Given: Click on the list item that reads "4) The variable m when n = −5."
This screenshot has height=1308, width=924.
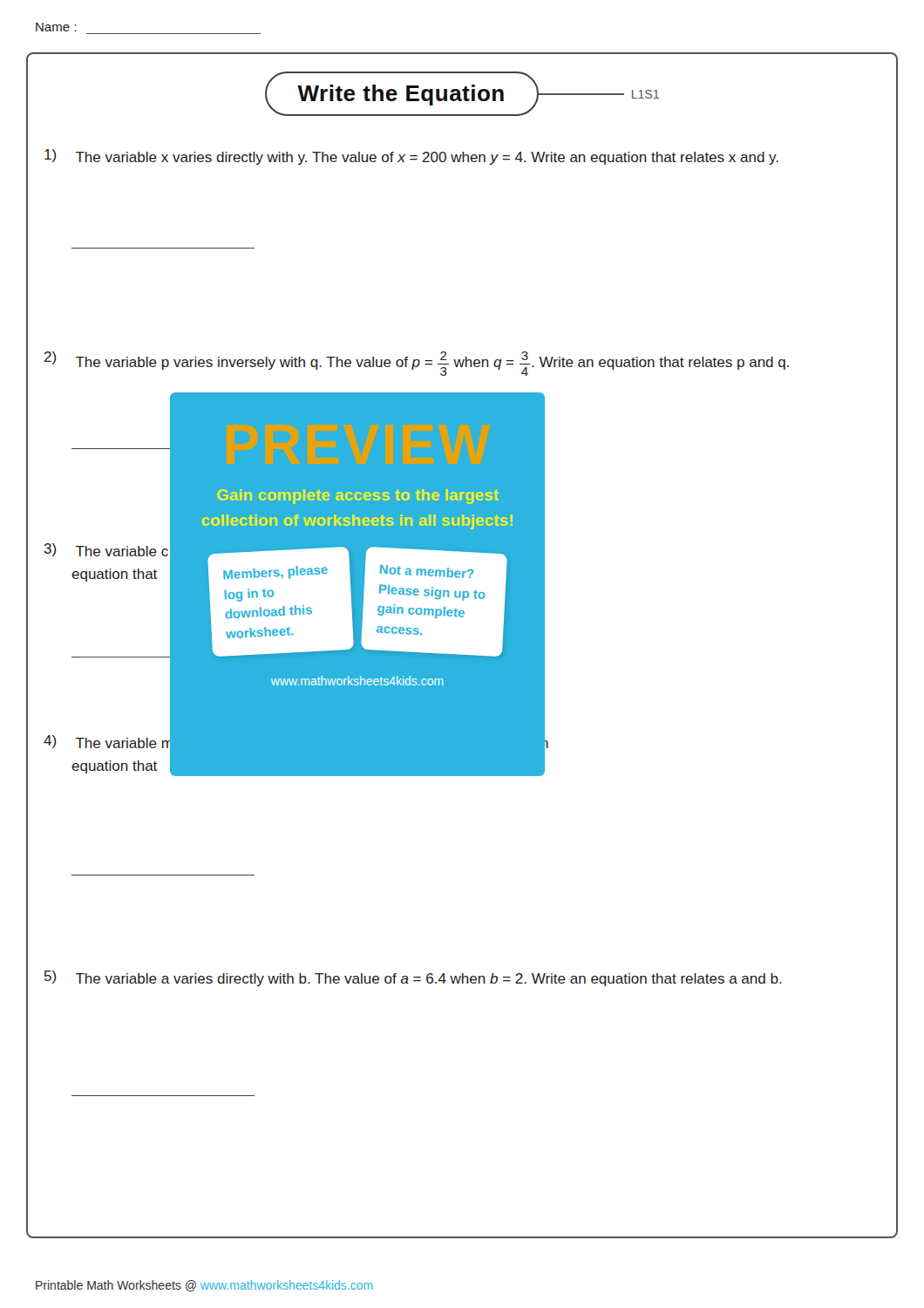Looking at the screenshot, I should 296,754.
